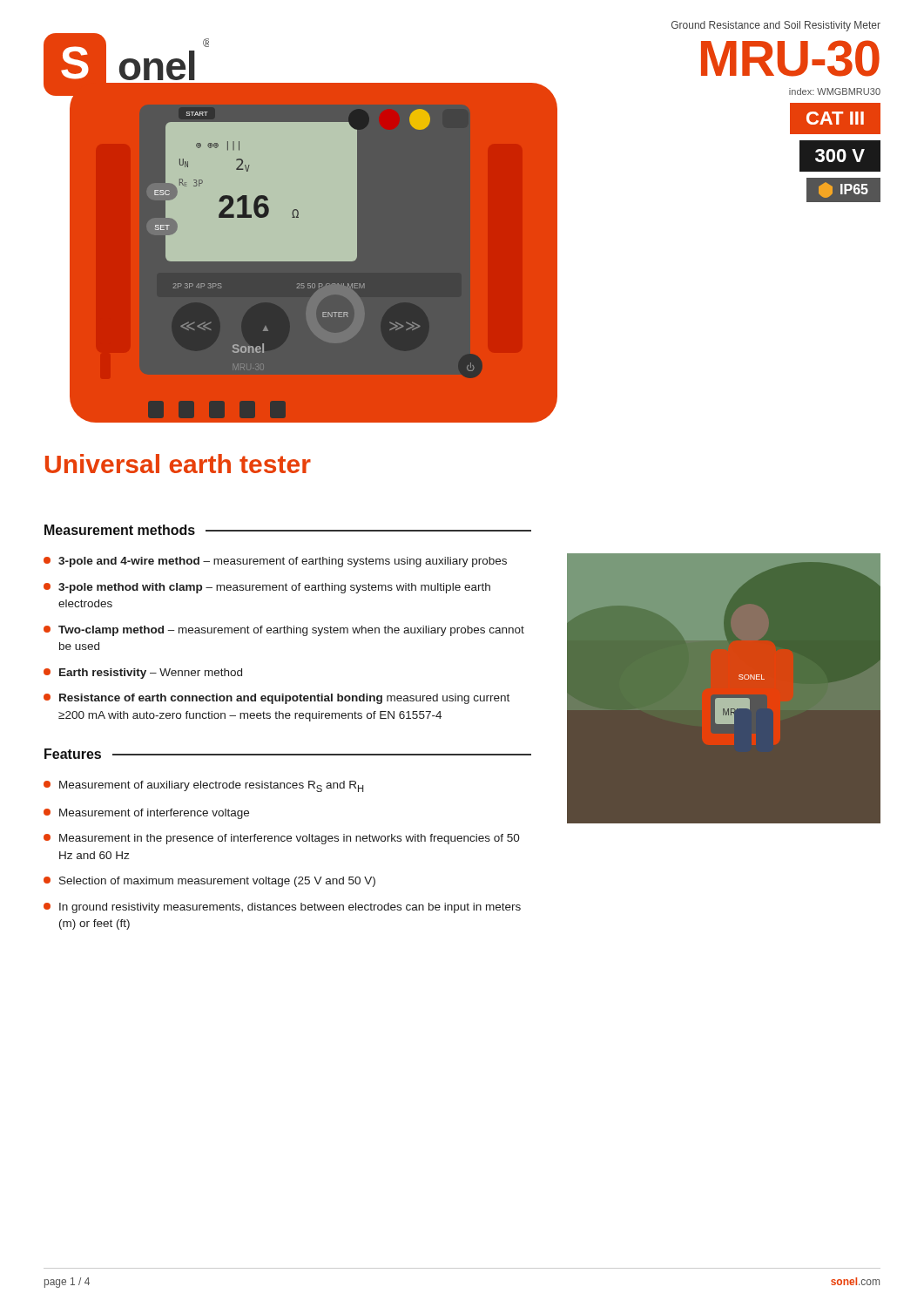Navigate to the passage starting "3-pole method with clamp –"
The image size is (924, 1307).
[x=287, y=595]
